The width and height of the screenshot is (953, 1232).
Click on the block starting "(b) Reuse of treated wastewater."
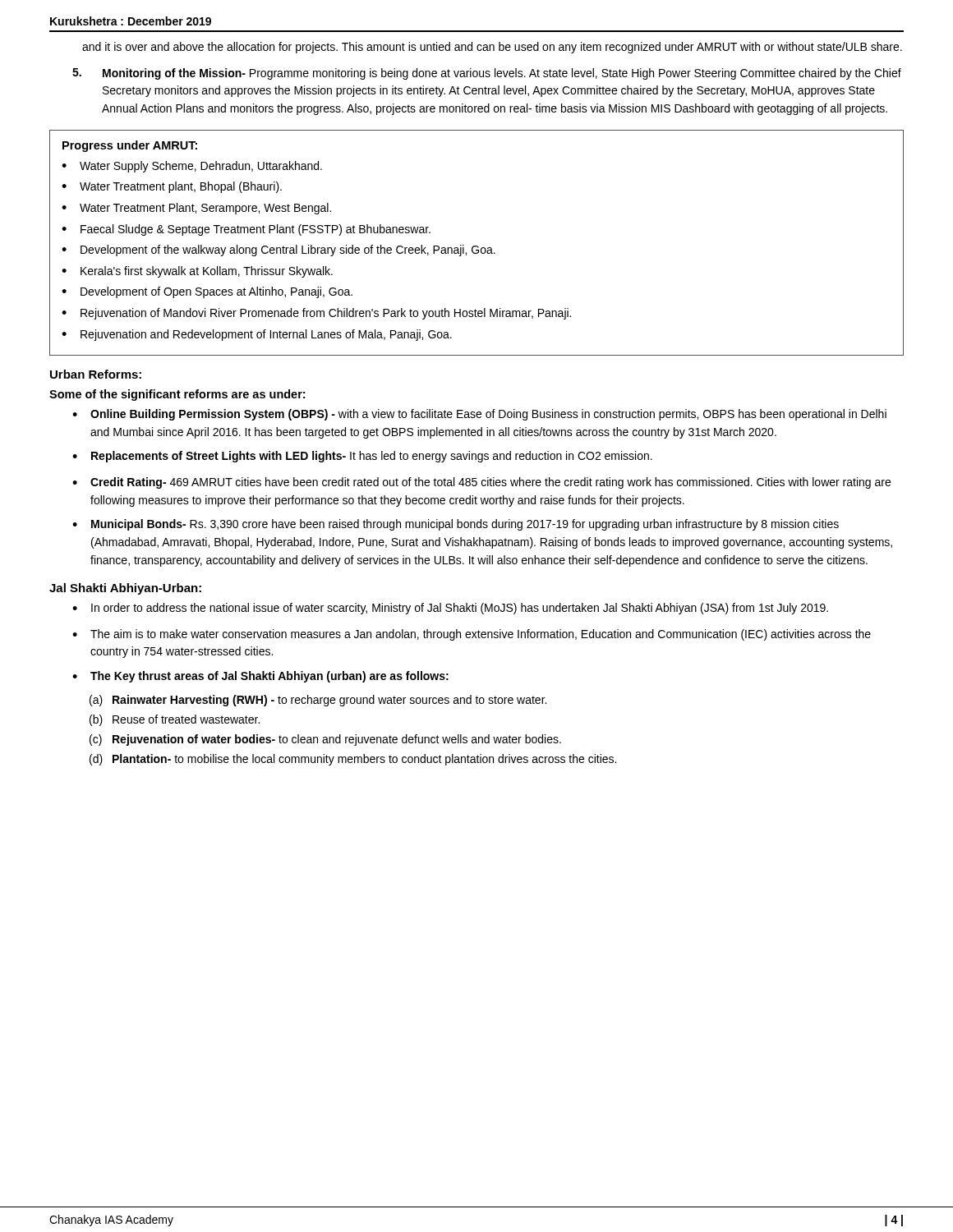click(175, 720)
